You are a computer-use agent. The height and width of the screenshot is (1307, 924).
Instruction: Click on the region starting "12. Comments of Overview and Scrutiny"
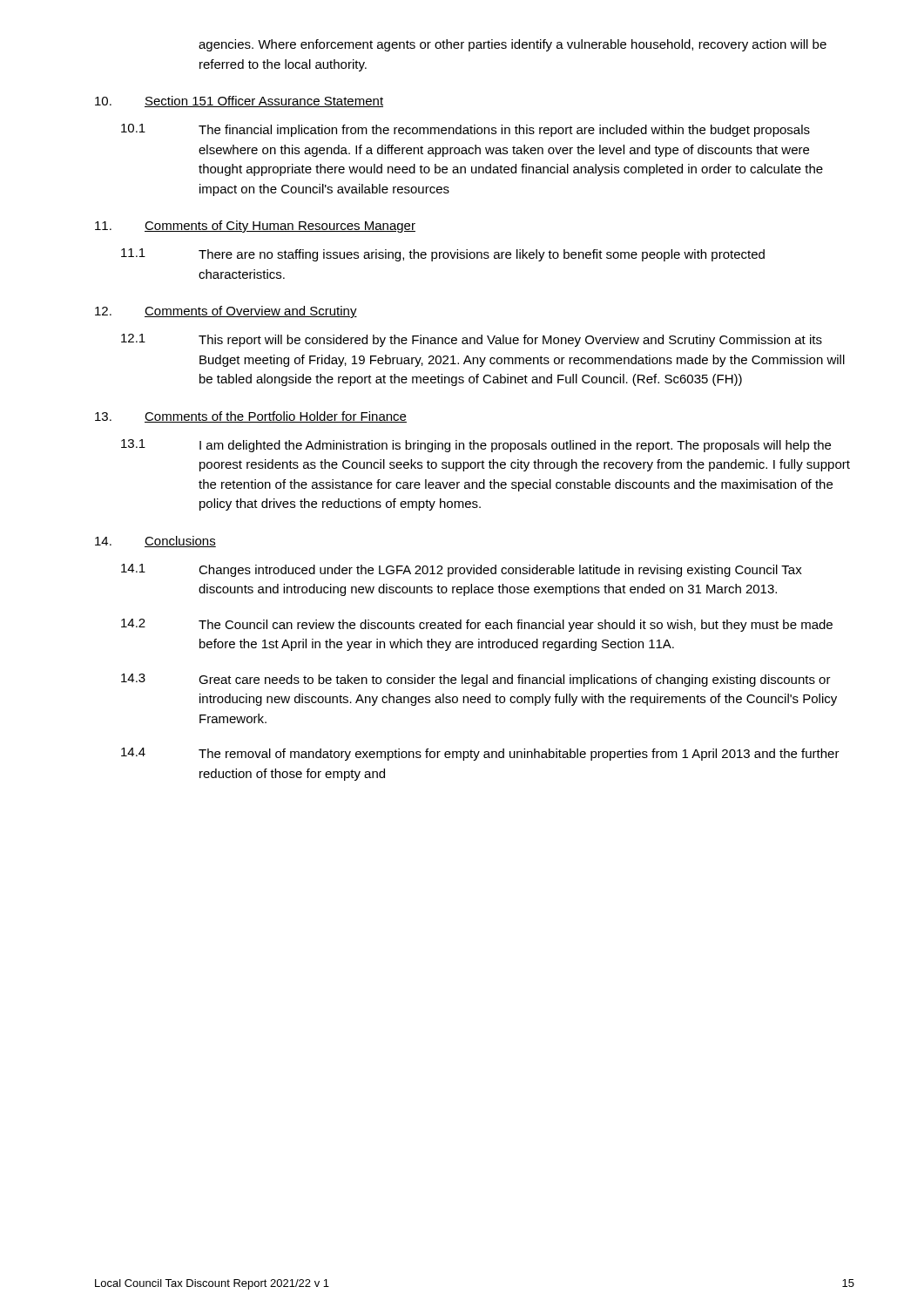point(225,311)
